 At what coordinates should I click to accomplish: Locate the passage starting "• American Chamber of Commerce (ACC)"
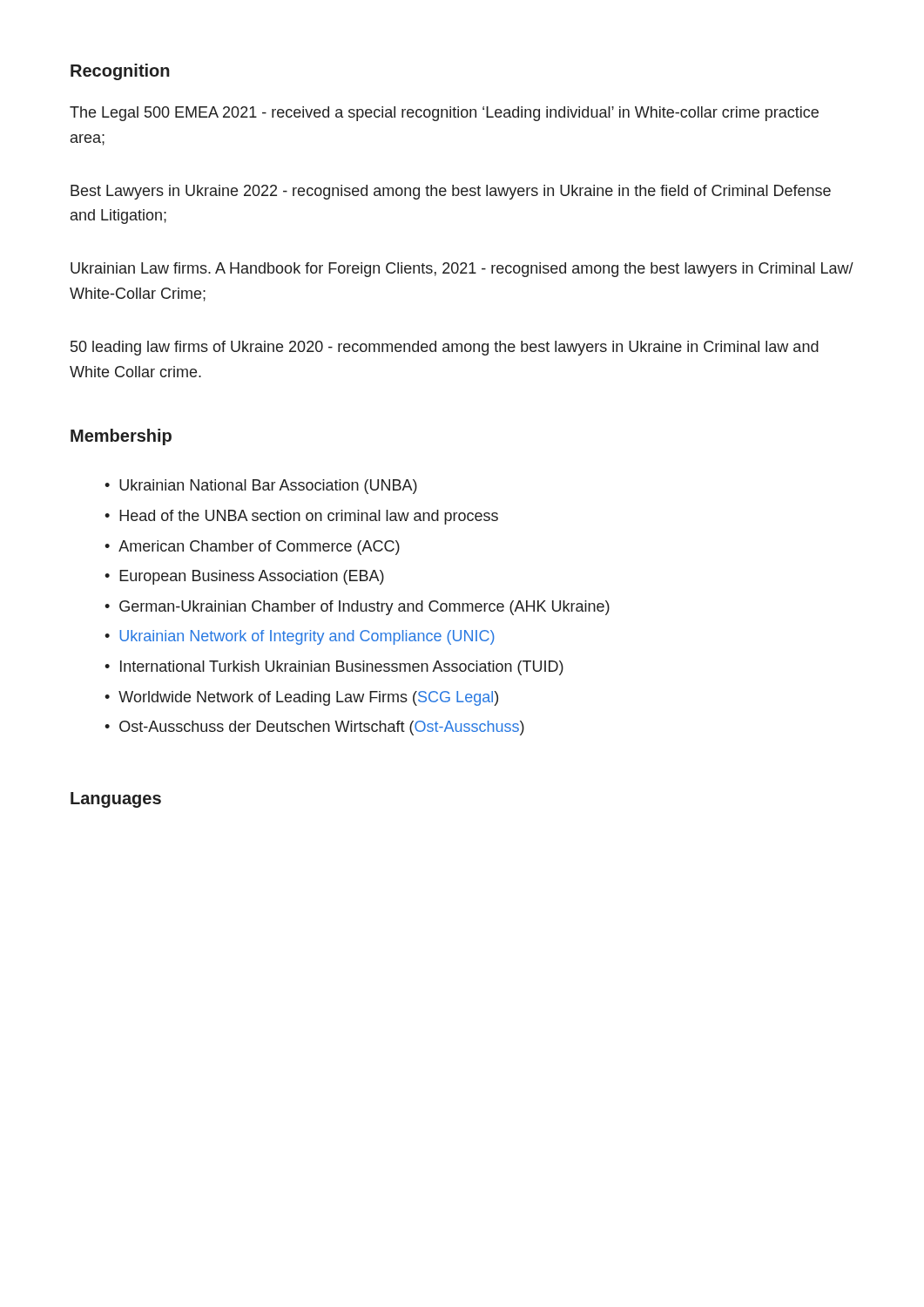point(252,546)
